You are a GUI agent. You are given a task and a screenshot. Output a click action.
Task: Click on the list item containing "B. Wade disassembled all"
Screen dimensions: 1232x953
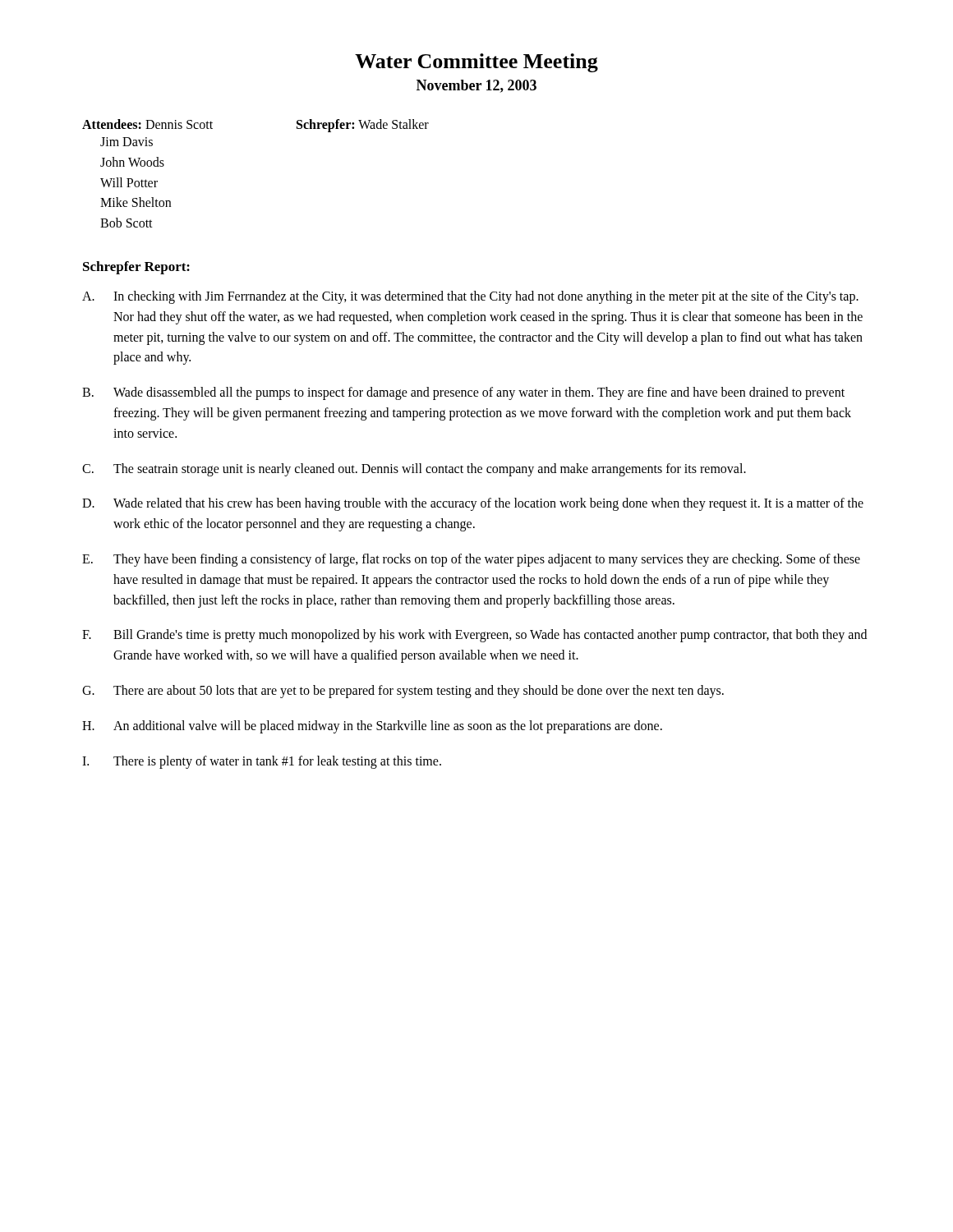coord(476,413)
